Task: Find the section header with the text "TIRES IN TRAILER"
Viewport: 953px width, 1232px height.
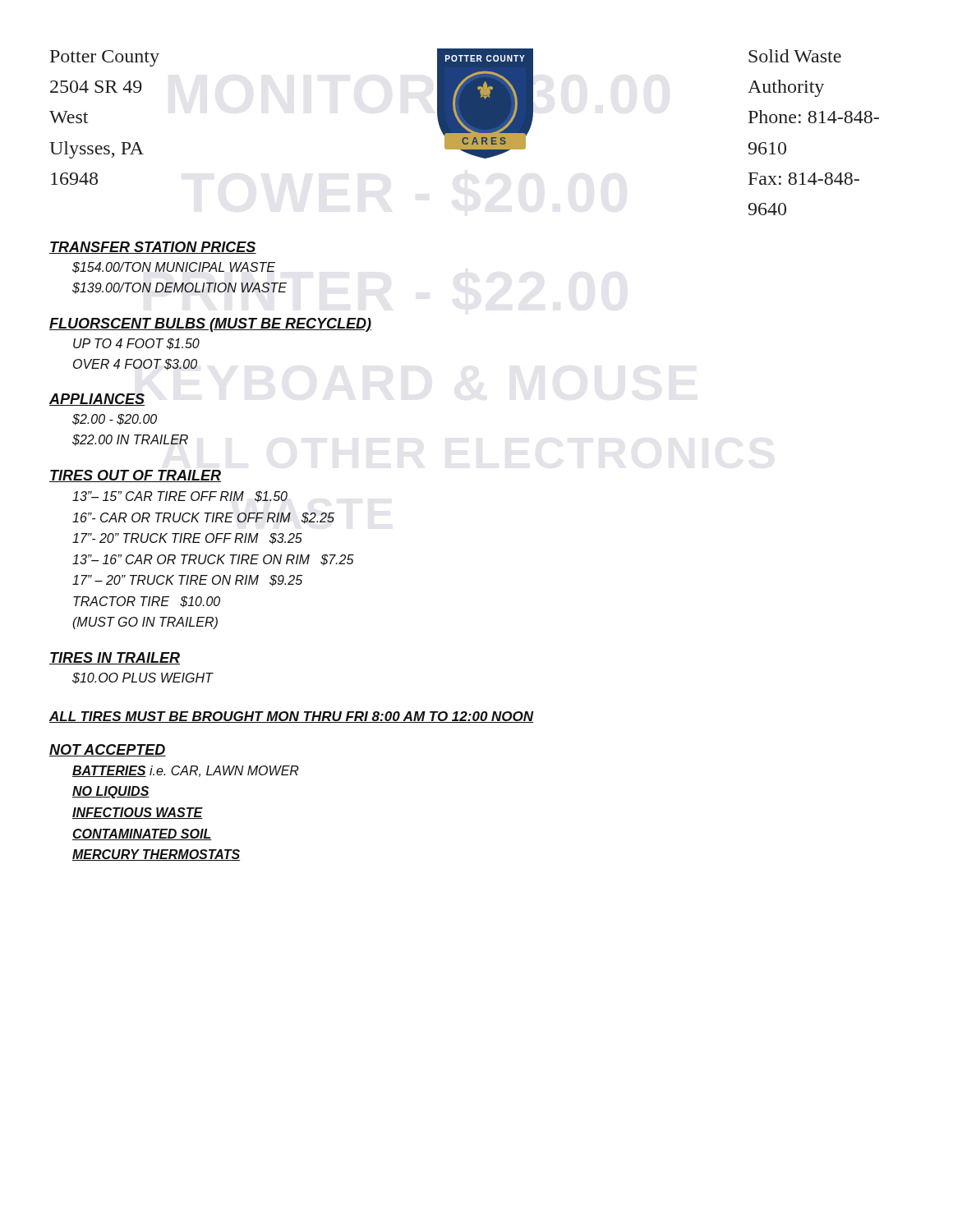Action: pos(115,658)
